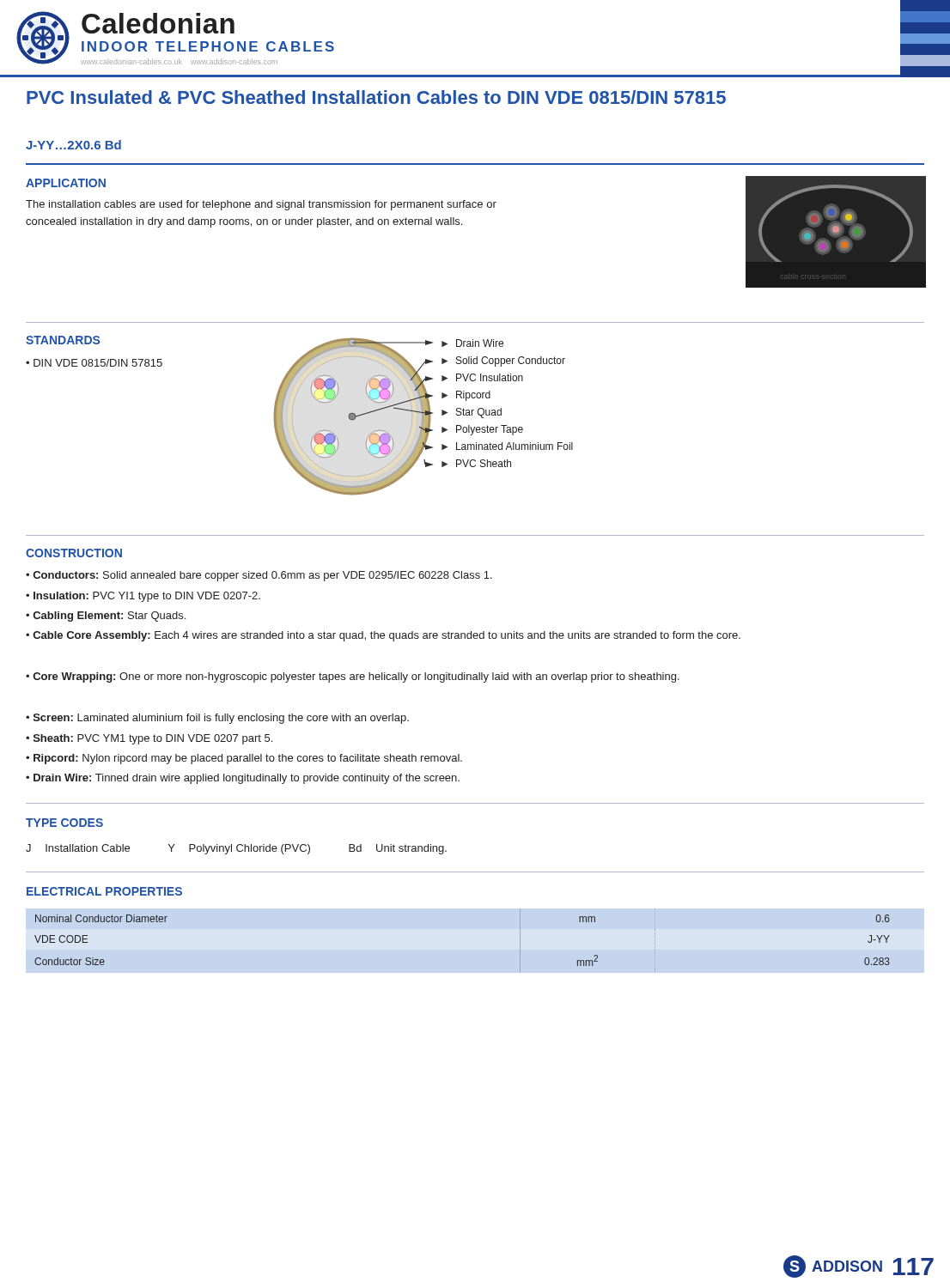Navigate to the passage starting "The installation cables are used for"

pyautogui.click(x=261, y=212)
